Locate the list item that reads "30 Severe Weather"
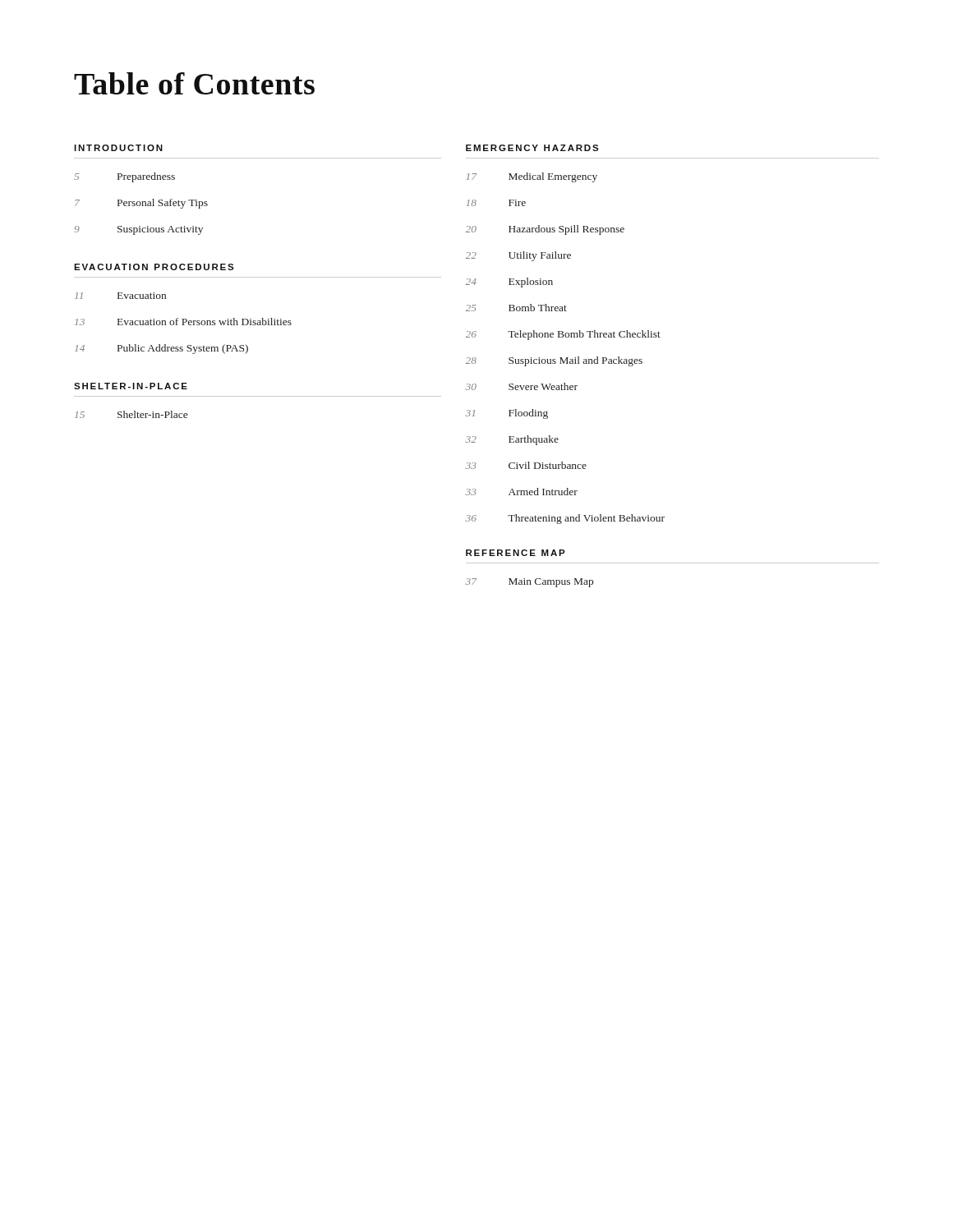953x1232 pixels. tap(521, 387)
